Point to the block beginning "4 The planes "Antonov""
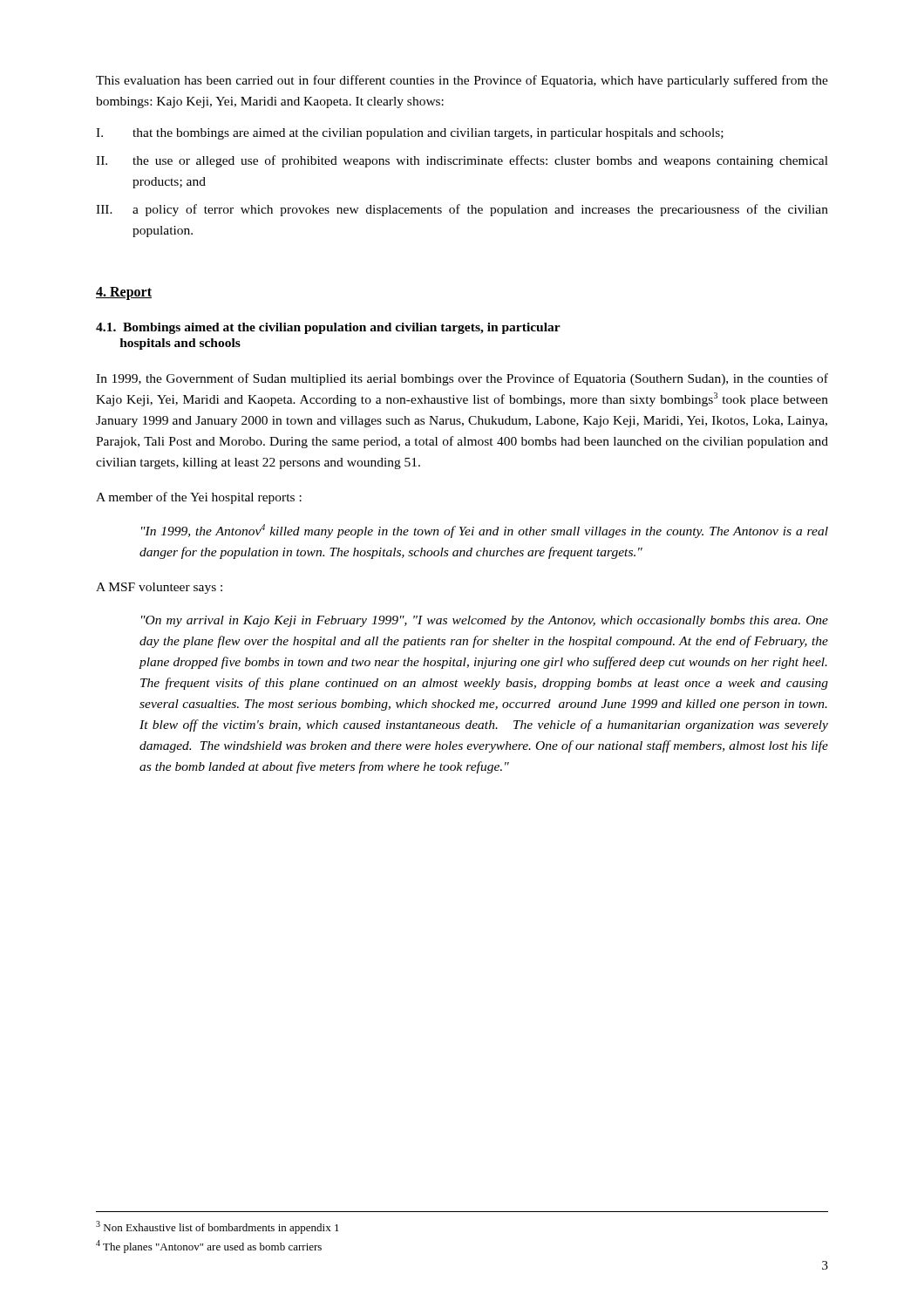Screen dimensions: 1308x924 (209, 1246)
